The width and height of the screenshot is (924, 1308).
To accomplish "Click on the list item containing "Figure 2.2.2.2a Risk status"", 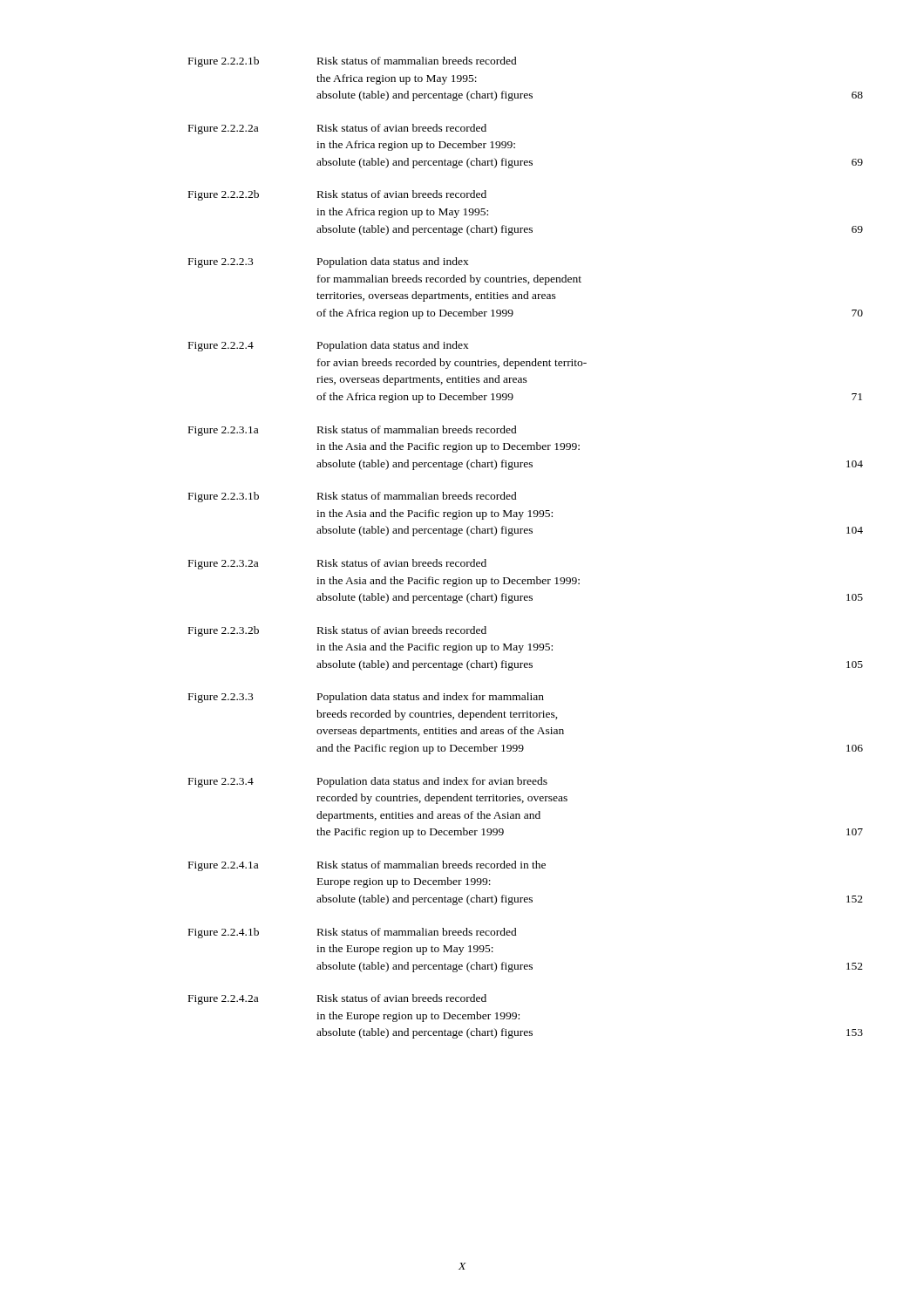I will tap(525, 145).
